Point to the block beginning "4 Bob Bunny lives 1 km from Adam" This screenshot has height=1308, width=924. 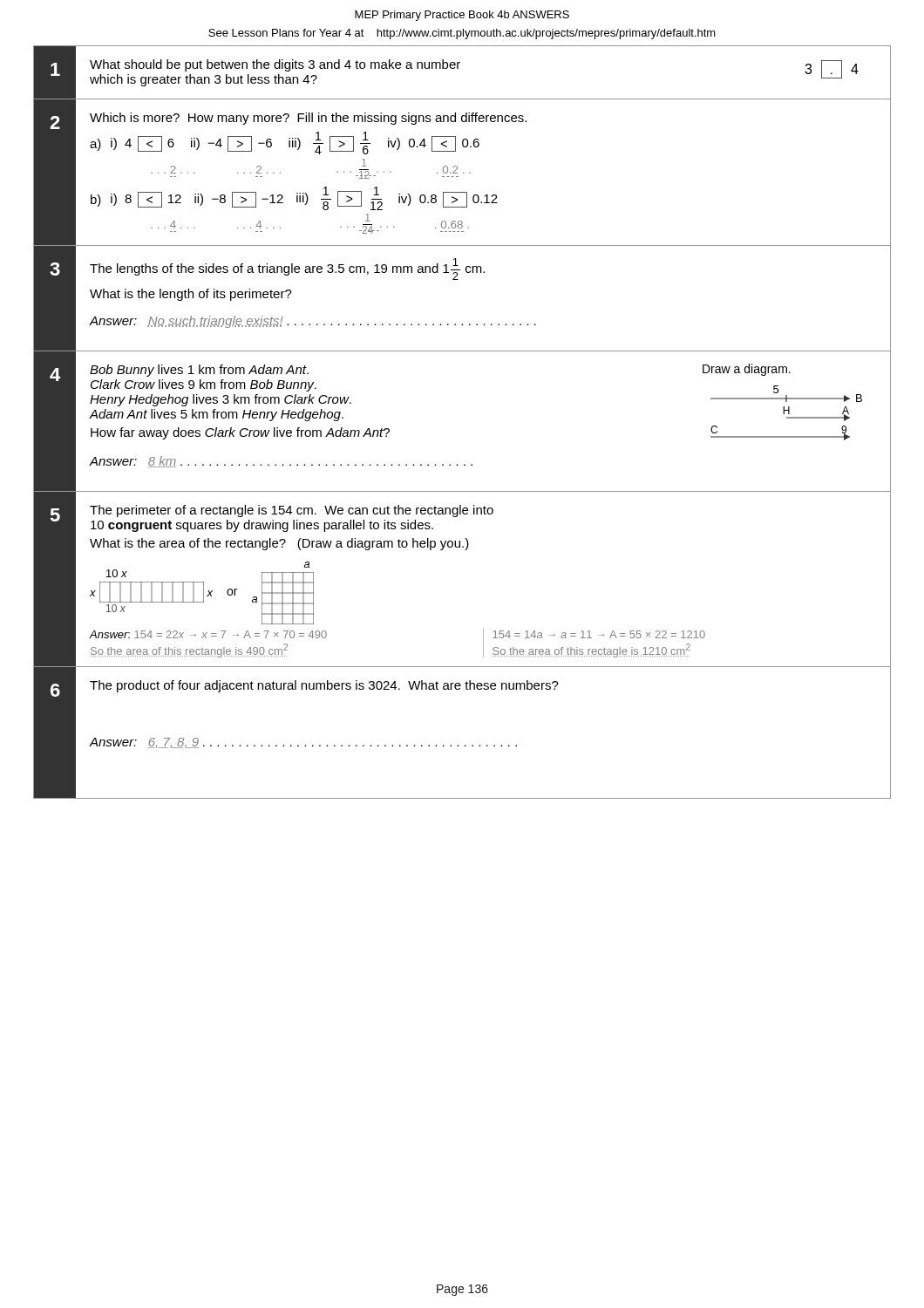tap(462, 421)
